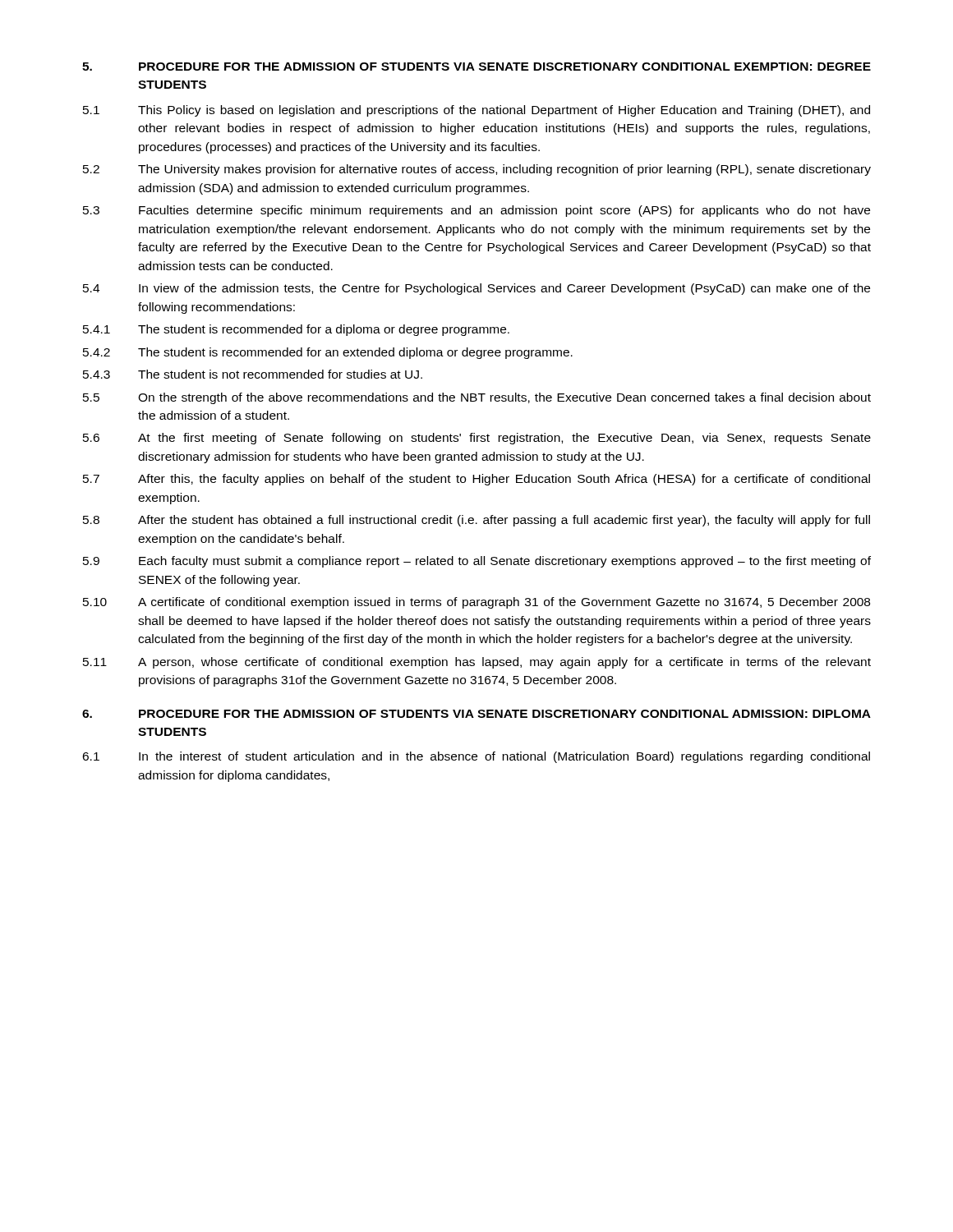Click on the list item containing "5.6 At the first meeting of"
This screenshot has height=1232, width=953.
[x=476, y=448]
